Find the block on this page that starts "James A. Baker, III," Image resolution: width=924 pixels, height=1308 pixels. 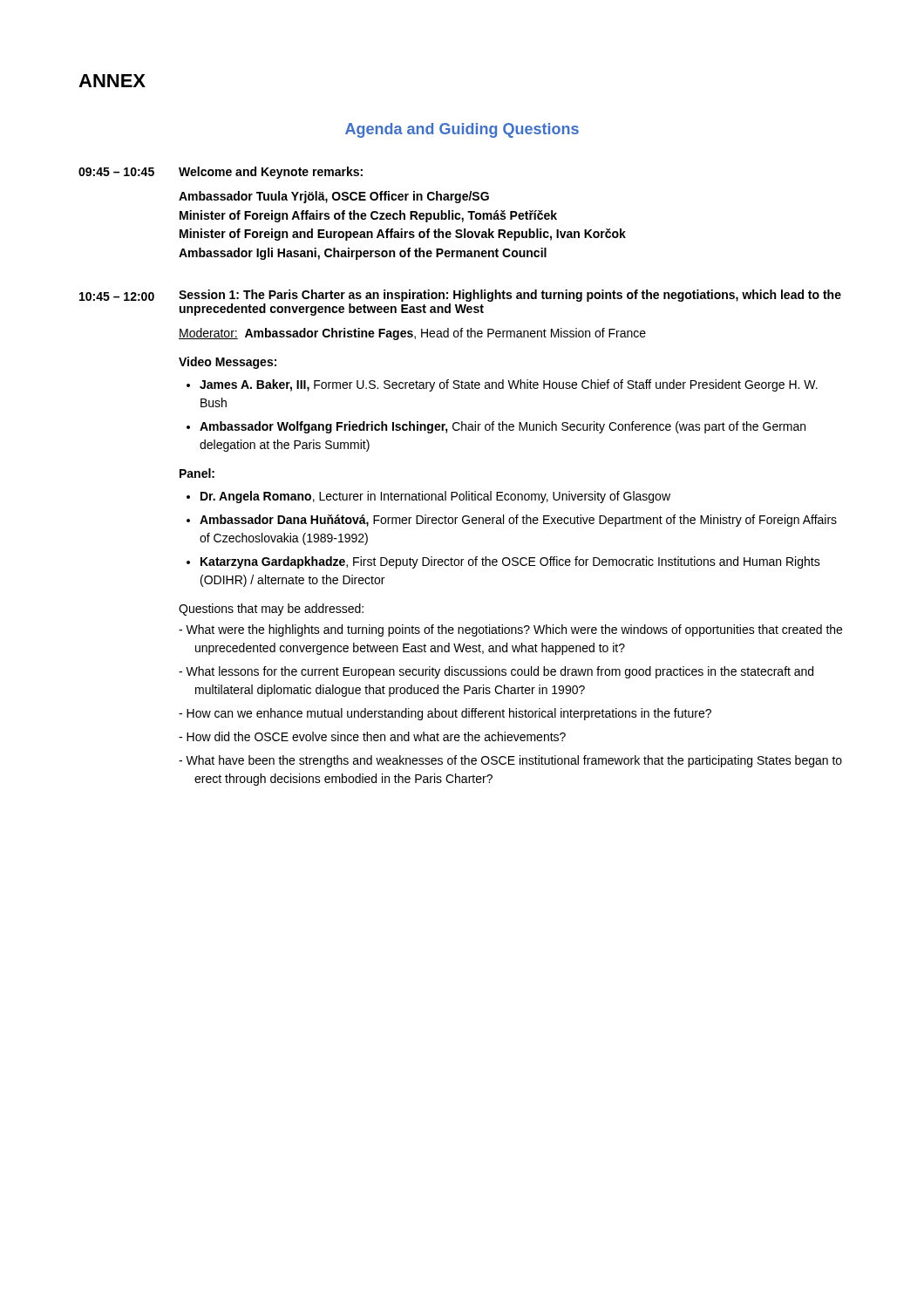coord(509,394)
